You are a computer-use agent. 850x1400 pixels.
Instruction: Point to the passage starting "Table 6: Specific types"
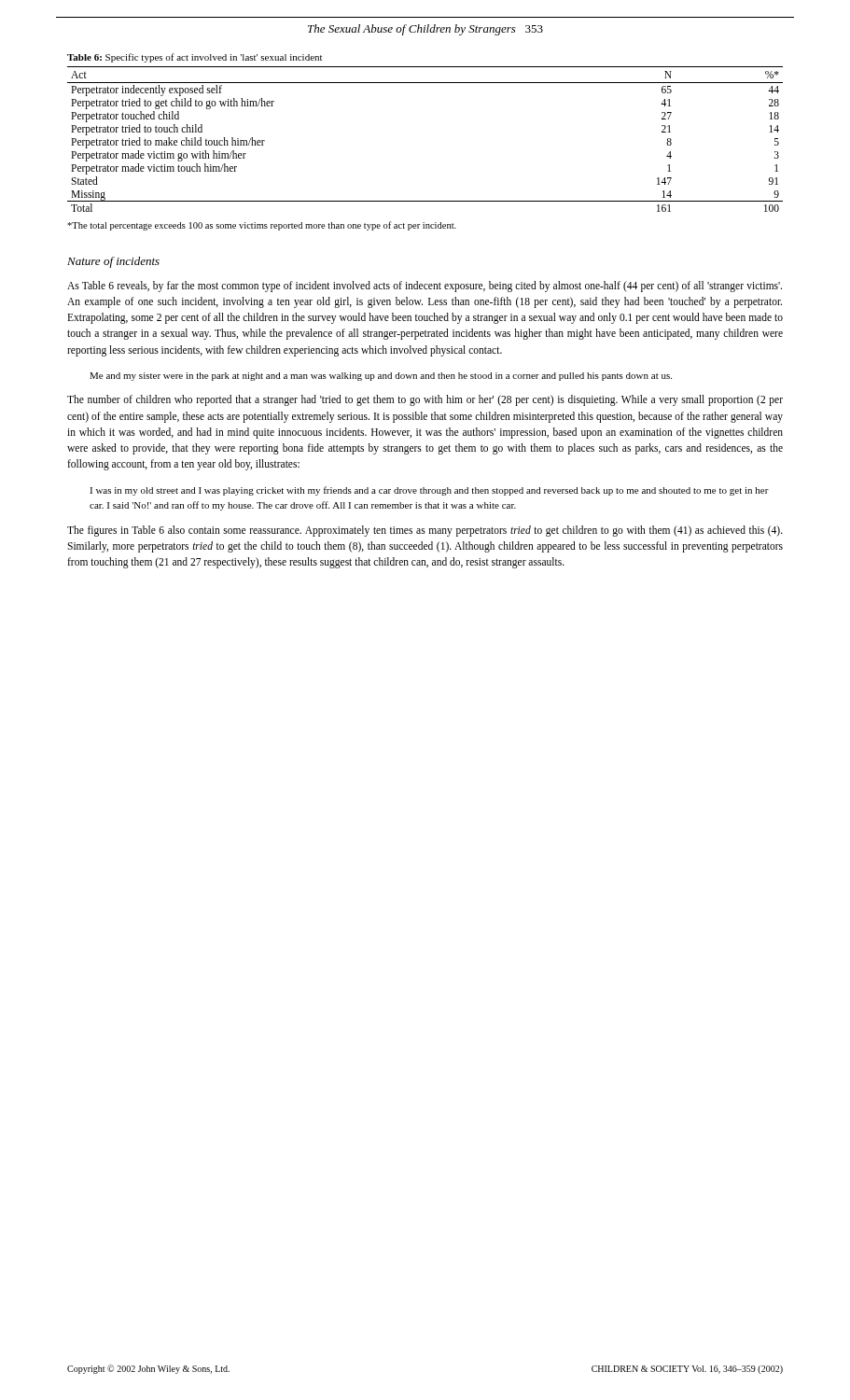pos(195,57)
